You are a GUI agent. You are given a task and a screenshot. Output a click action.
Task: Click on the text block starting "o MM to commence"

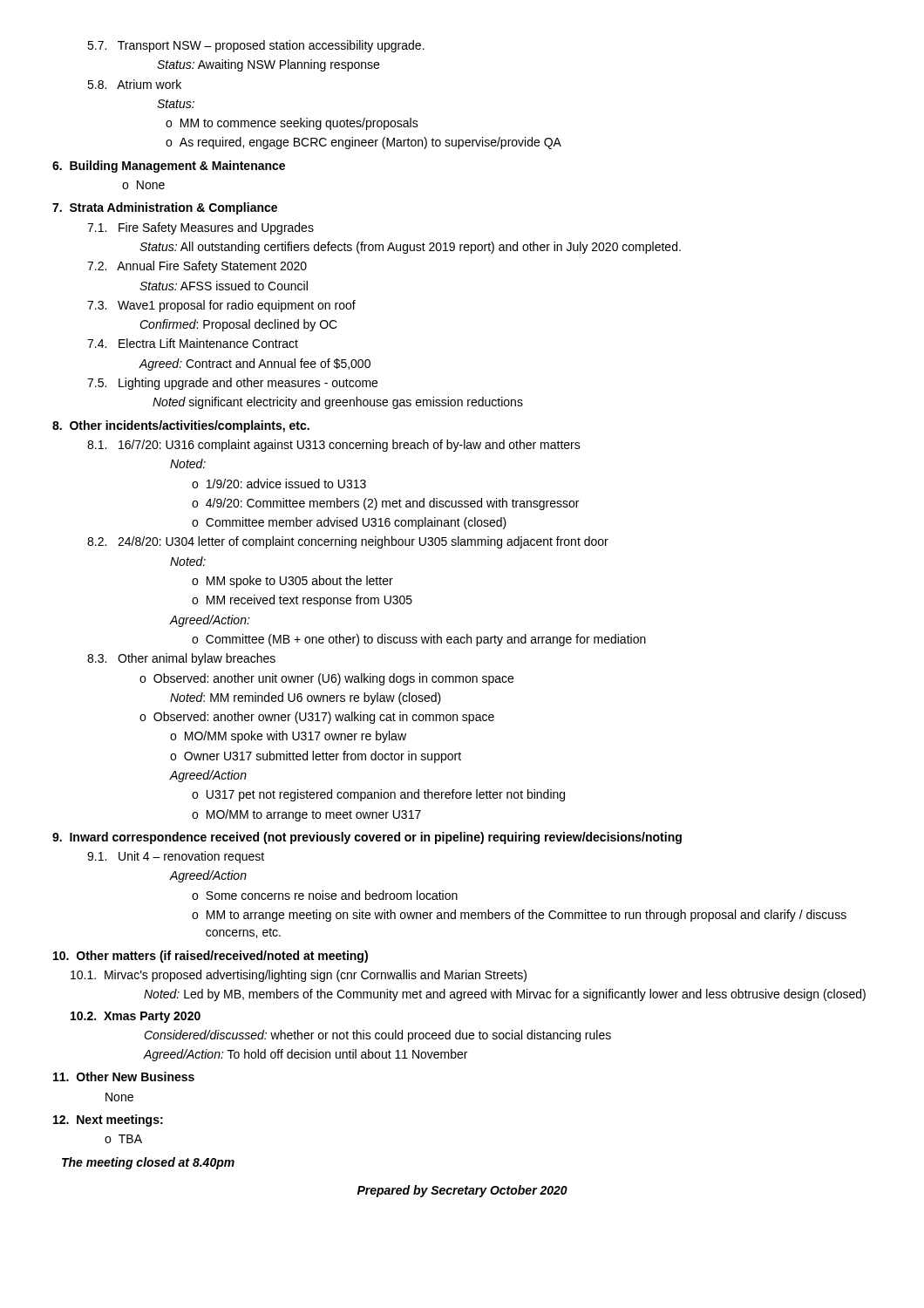point(292,123)
